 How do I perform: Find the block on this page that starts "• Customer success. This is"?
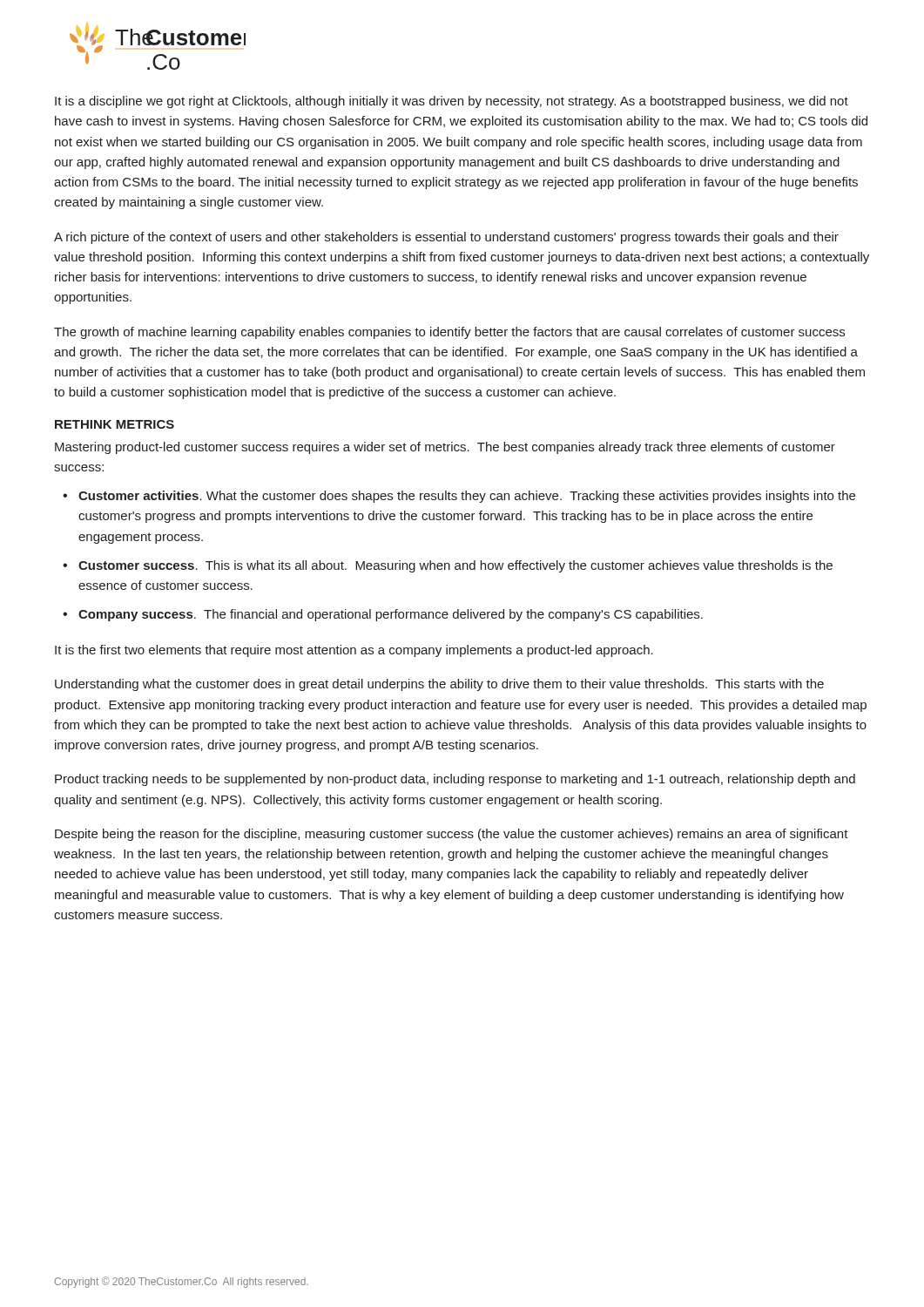(x=466, y=575)
